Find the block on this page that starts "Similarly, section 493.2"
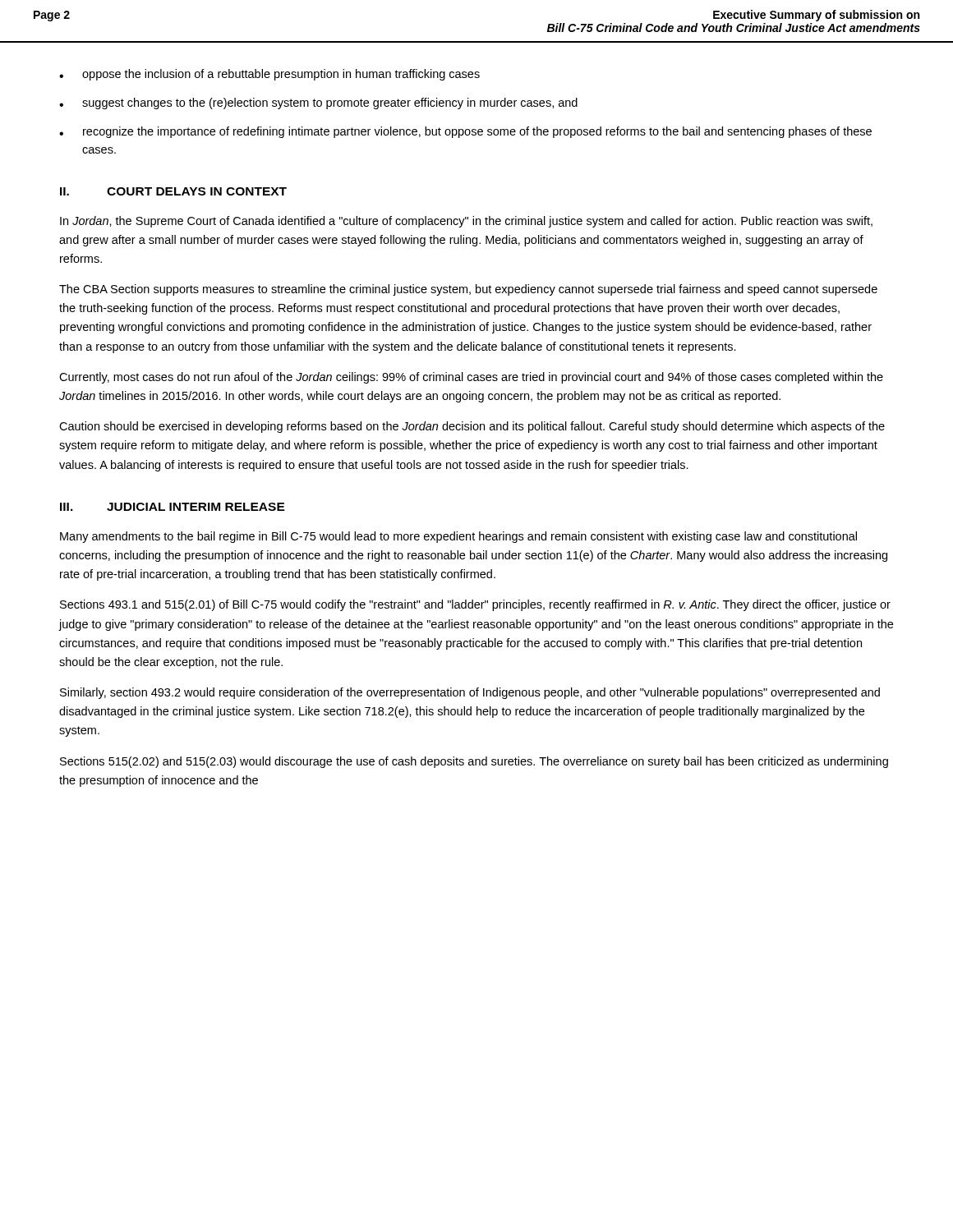Viewport: 953px width, 1232px height. pos(470,711)
